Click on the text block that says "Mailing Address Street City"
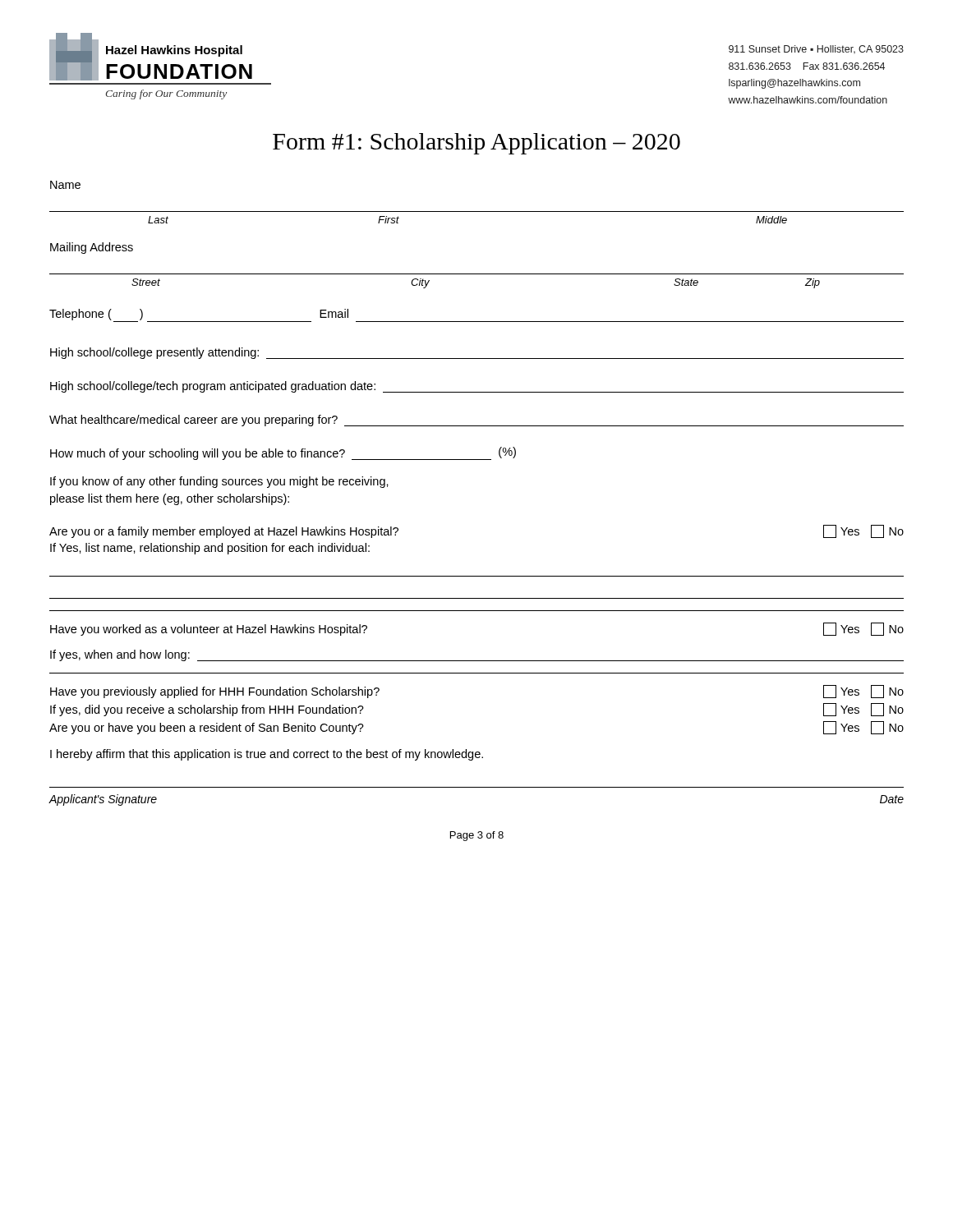This screenshot has width=953, height=1232. (476, 264)
